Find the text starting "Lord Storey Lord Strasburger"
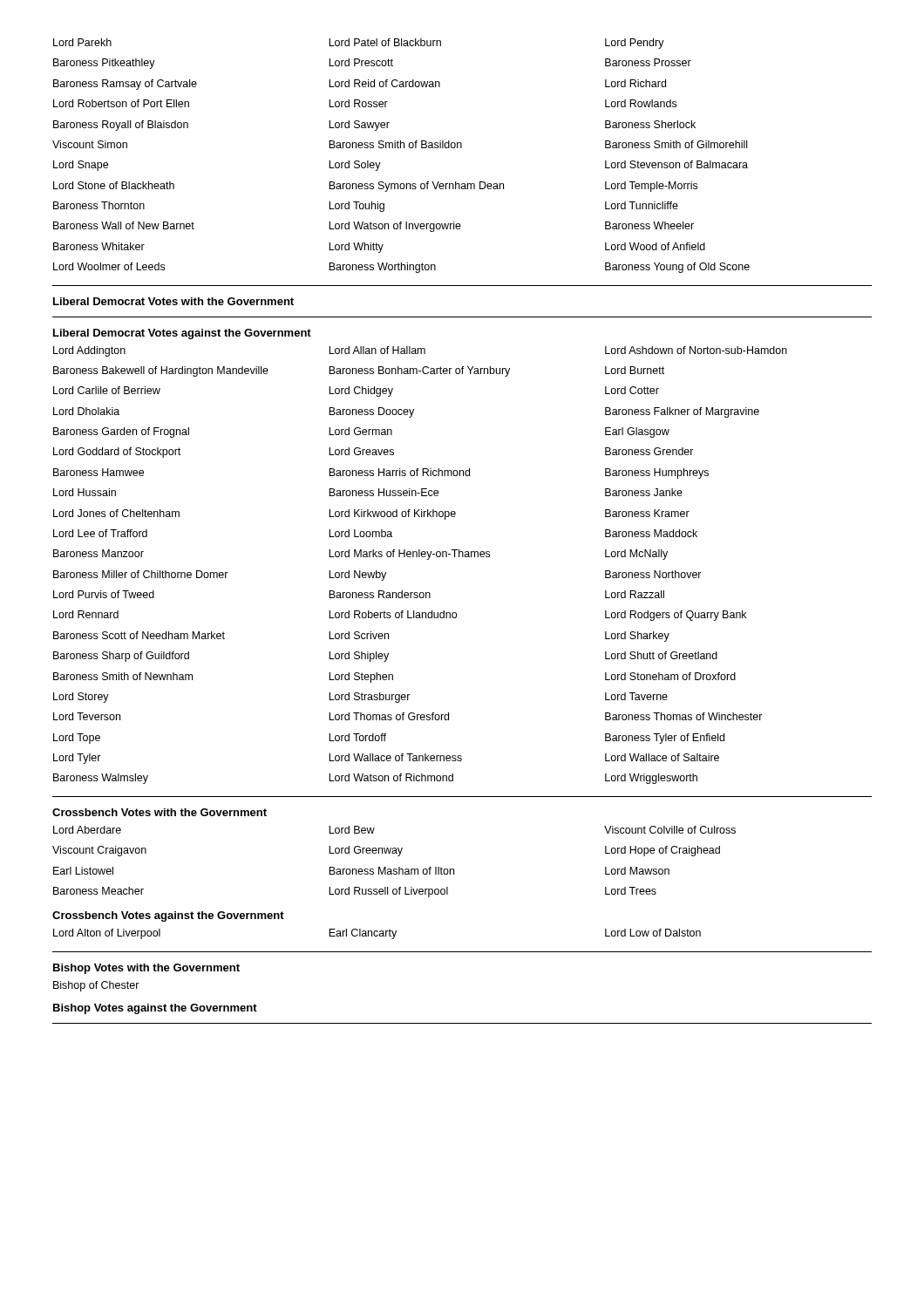 click(360, 698)
